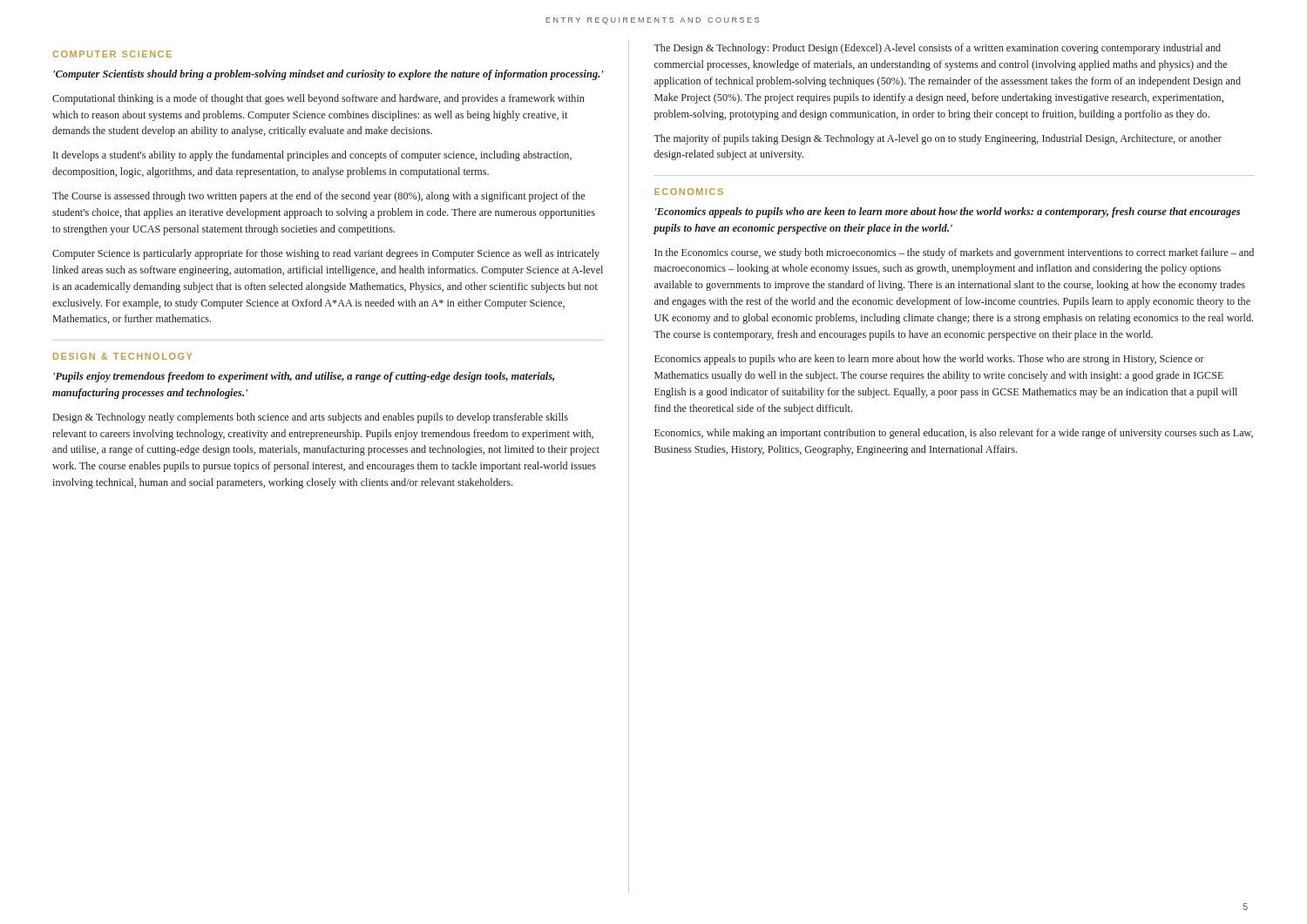Click on the region starting "COMPUTER SCIENCE"
1307x924 pixels.
point(113,54)
